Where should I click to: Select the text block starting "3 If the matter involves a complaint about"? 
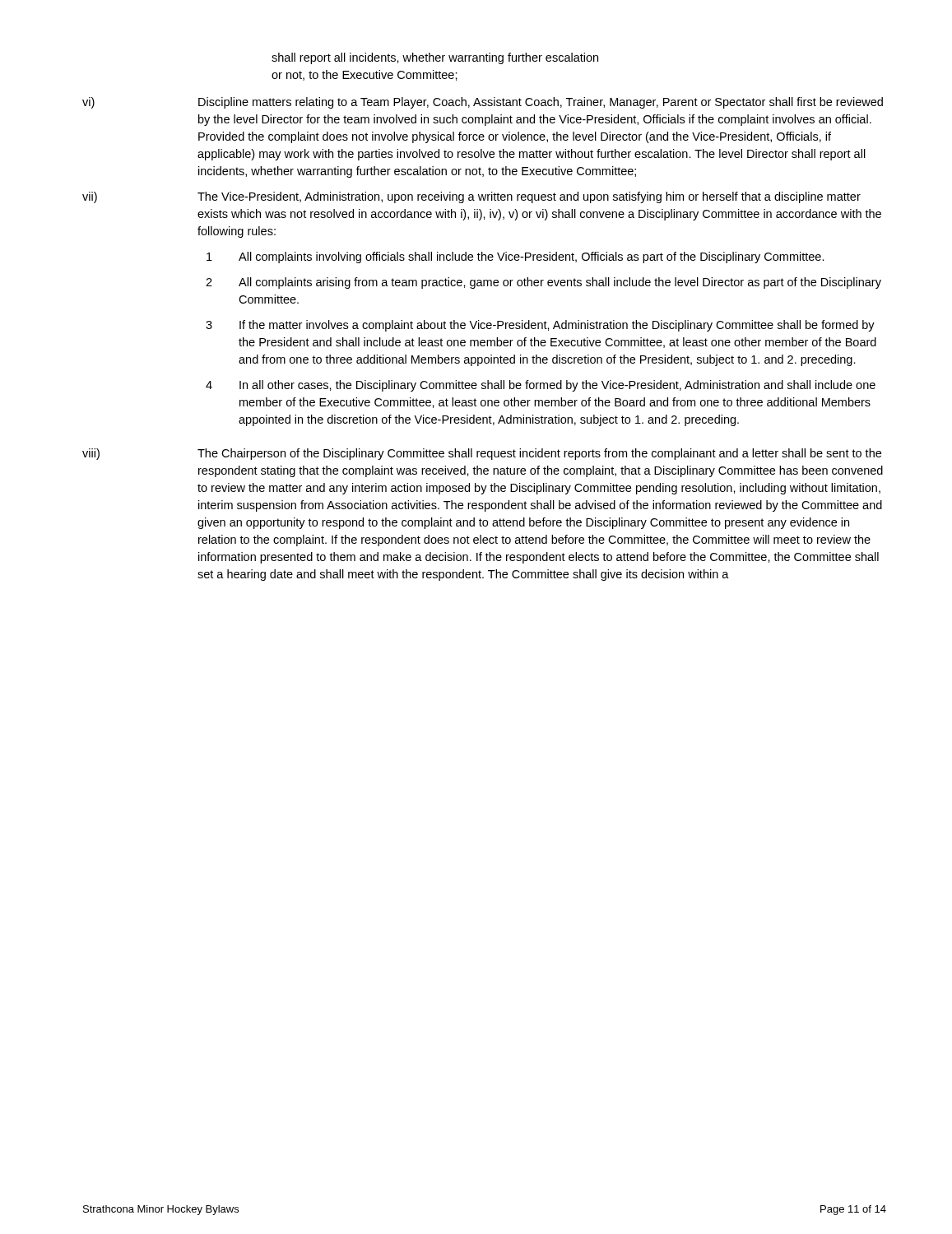546,343
